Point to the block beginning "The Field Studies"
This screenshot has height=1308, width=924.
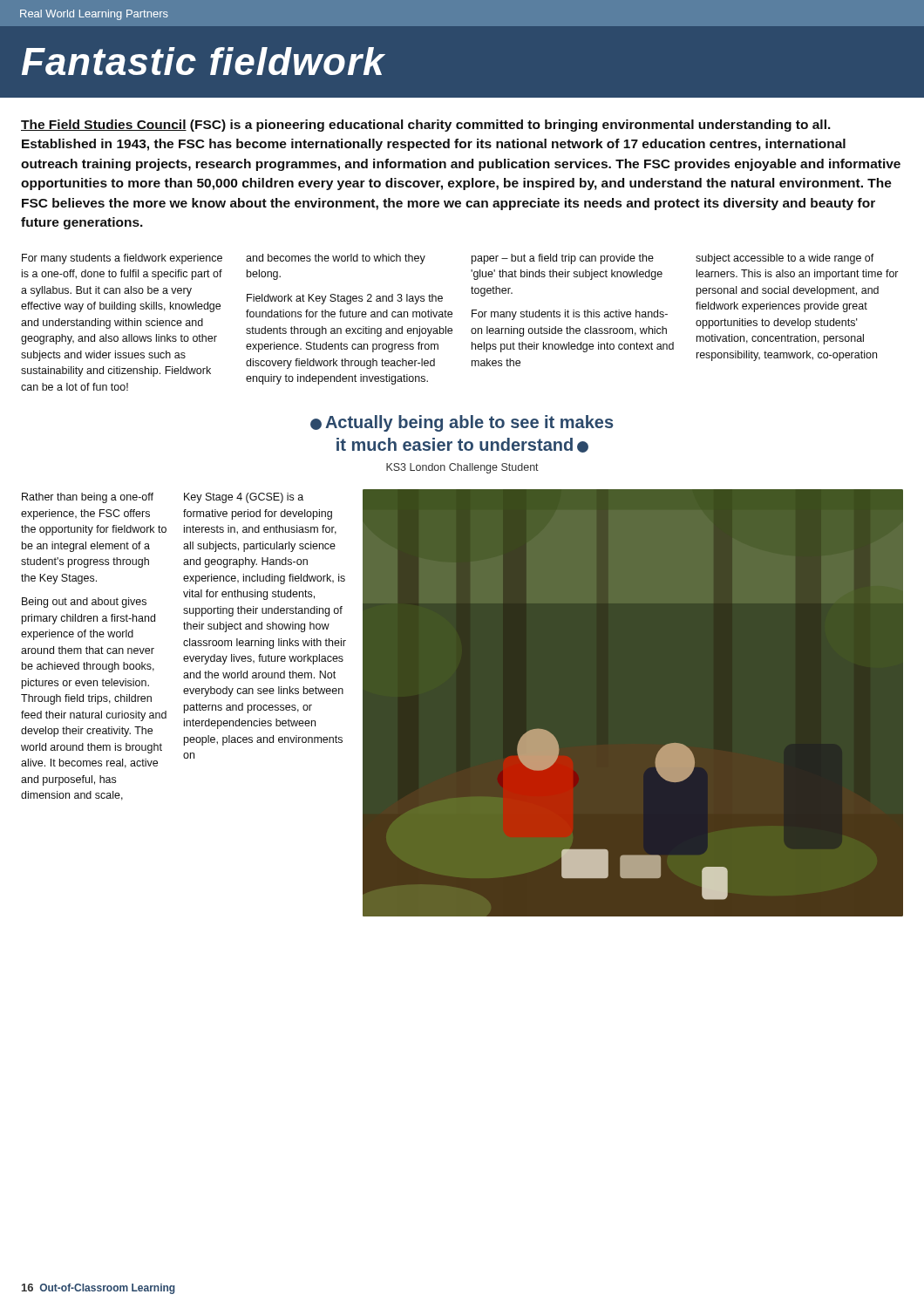click(x=462, y=174)
